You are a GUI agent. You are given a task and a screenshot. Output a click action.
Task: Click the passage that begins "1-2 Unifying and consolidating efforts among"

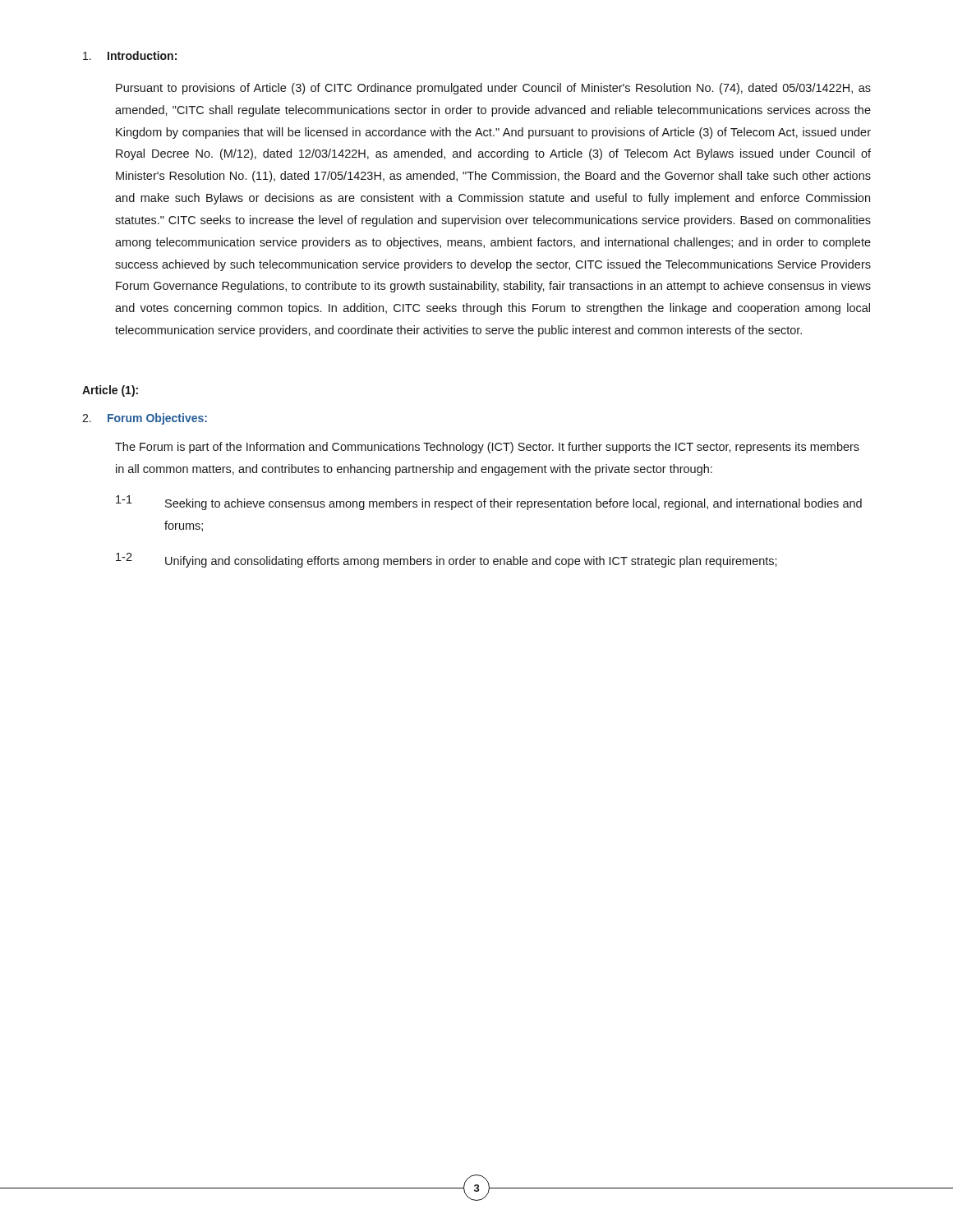(493, 561)
